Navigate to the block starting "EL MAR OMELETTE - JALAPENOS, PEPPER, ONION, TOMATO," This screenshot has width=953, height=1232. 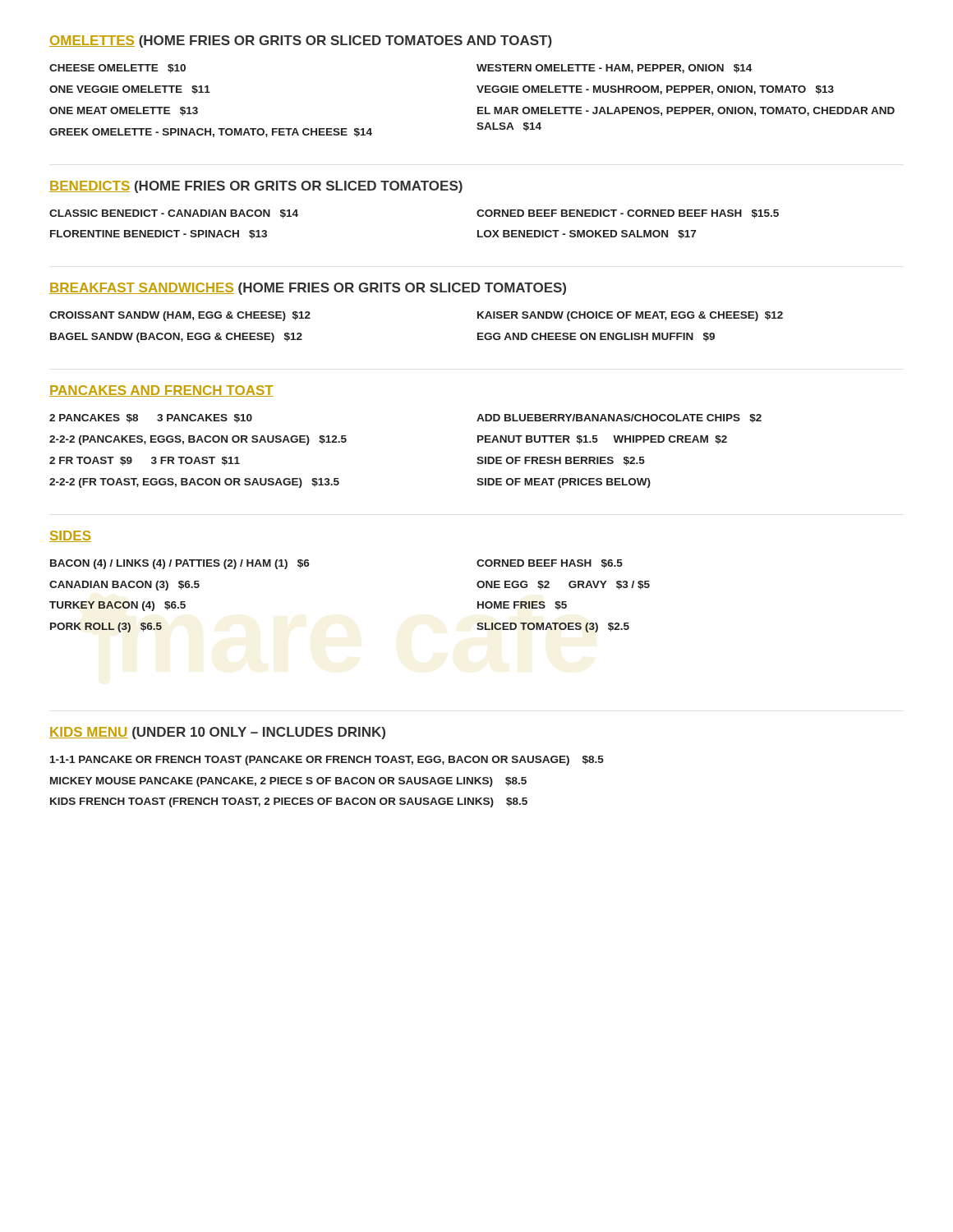click(686, 118)
